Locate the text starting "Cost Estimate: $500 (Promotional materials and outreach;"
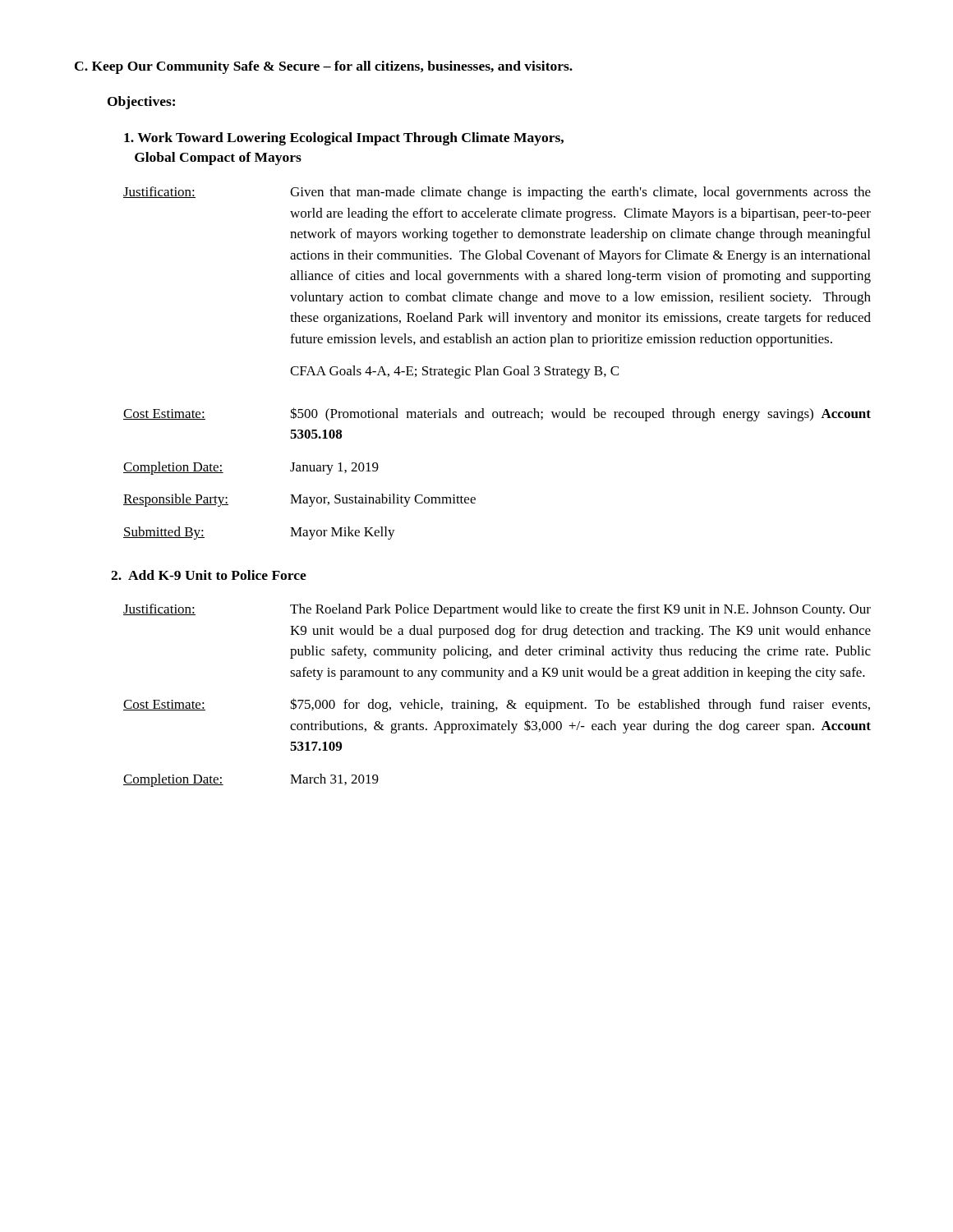 [497, 424]
